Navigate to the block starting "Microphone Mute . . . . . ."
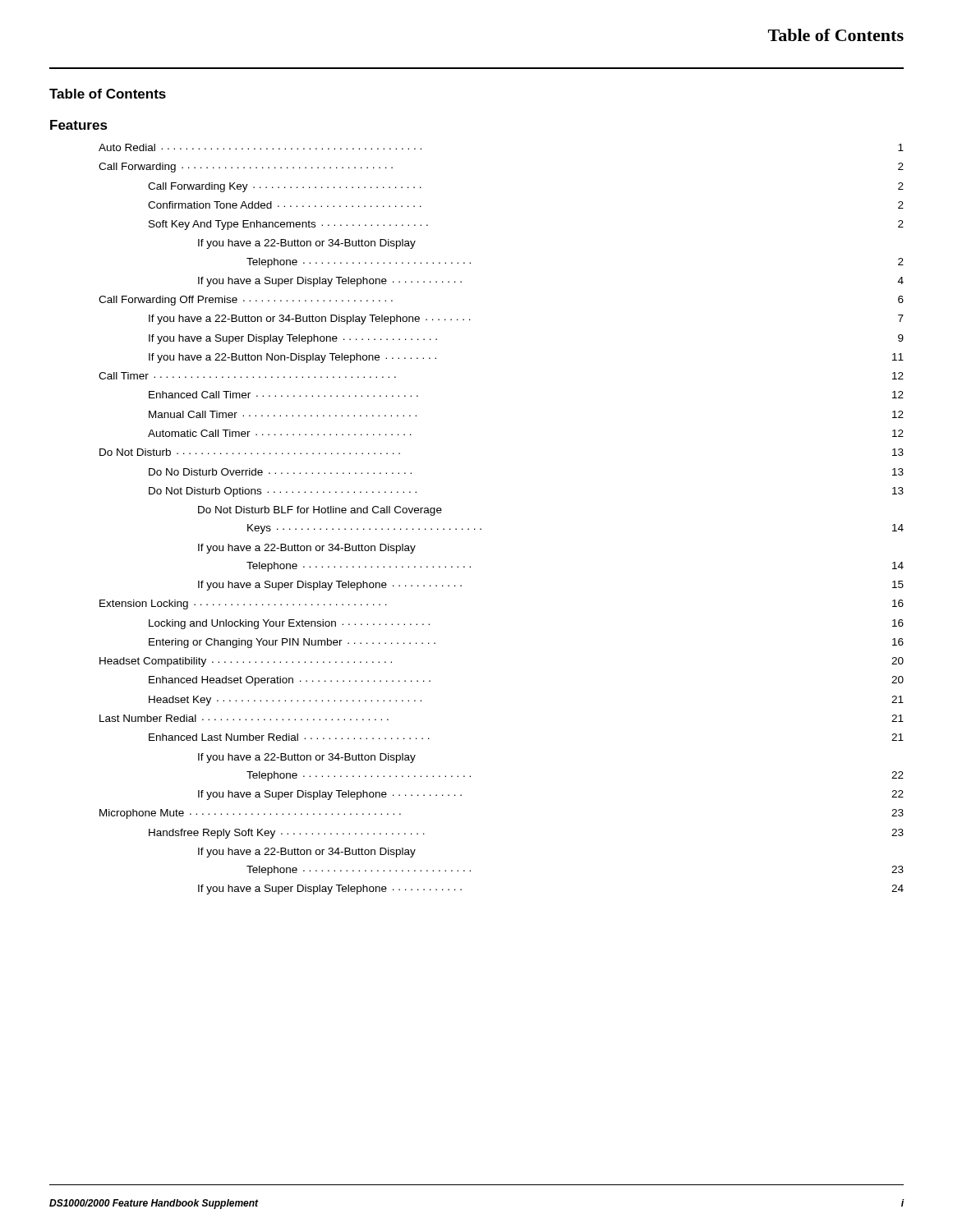This screenshot has width=953, height=1232. tap(140, 815)
